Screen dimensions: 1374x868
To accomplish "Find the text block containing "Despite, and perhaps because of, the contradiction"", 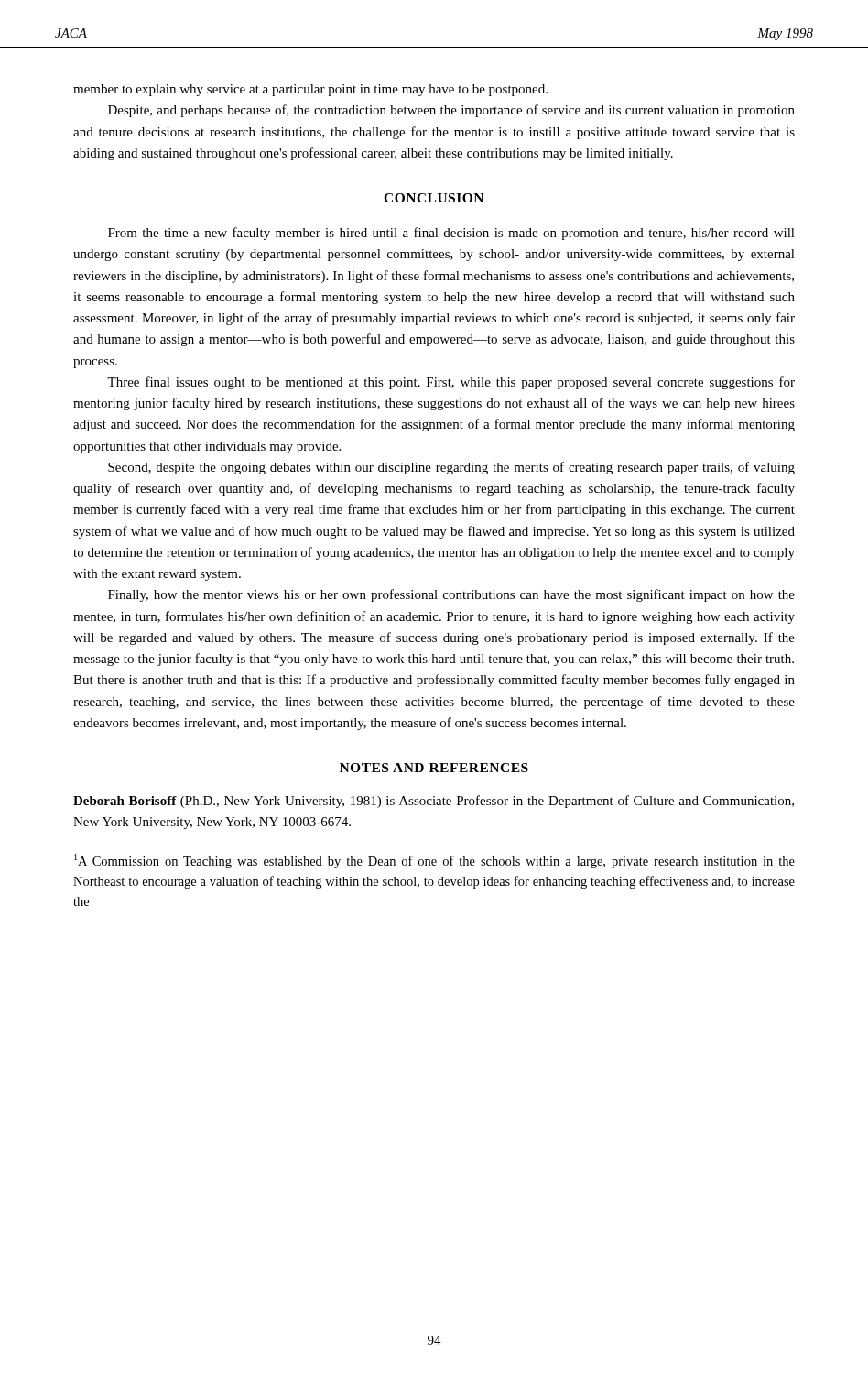I will (434, 131).
